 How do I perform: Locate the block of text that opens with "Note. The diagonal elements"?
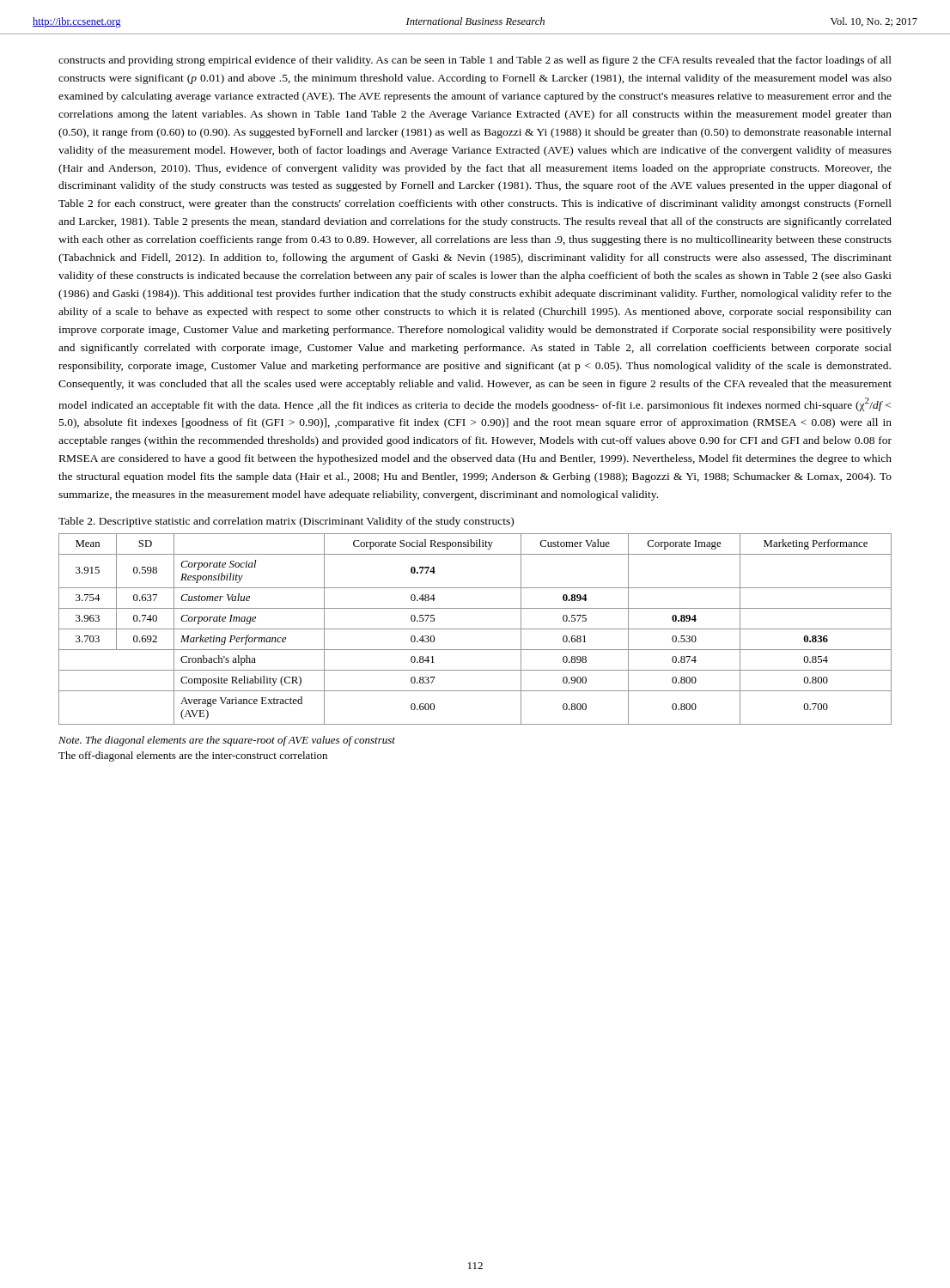coord(227,739)
